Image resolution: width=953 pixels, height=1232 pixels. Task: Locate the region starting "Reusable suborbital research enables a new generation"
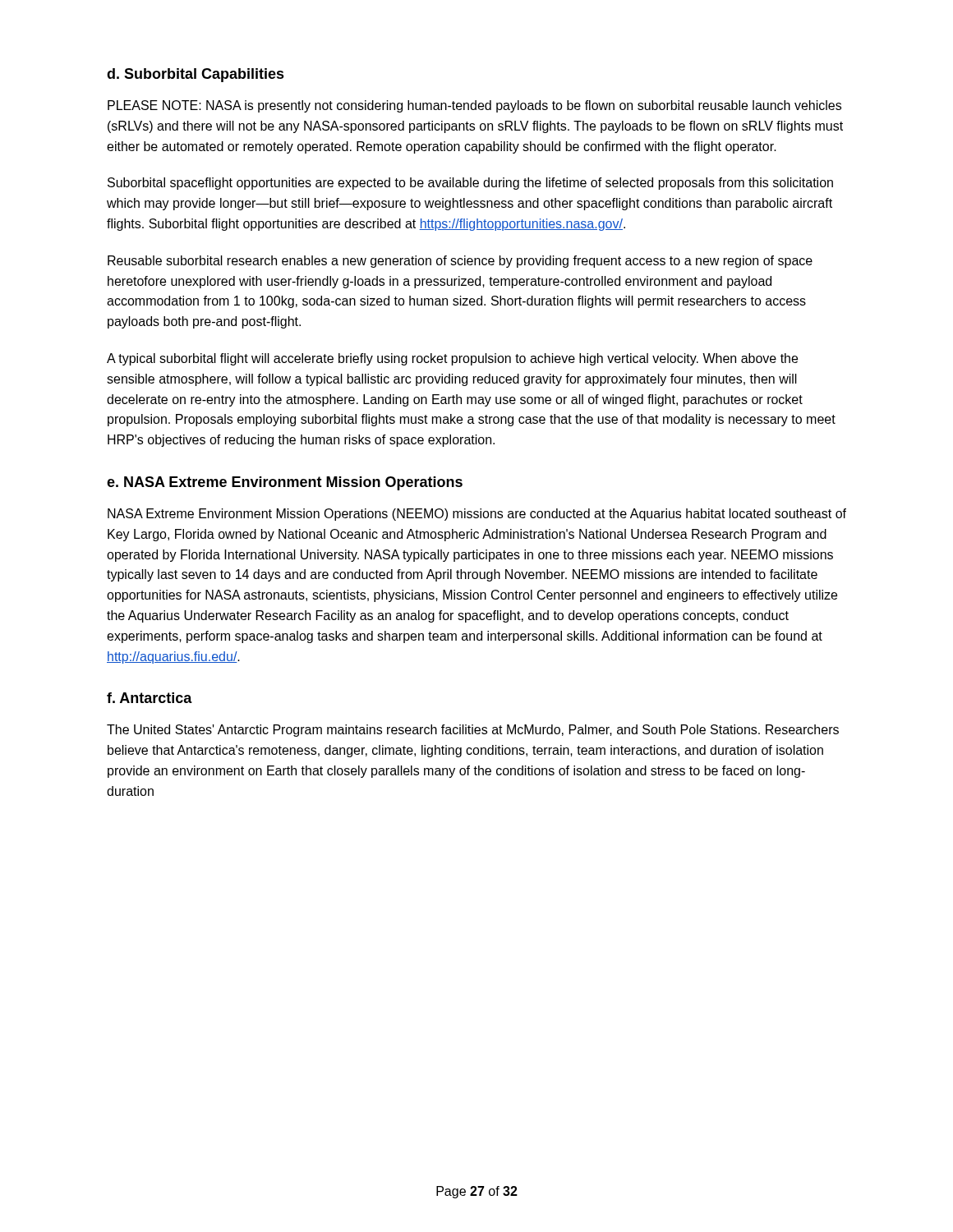[x=460, y=291]
